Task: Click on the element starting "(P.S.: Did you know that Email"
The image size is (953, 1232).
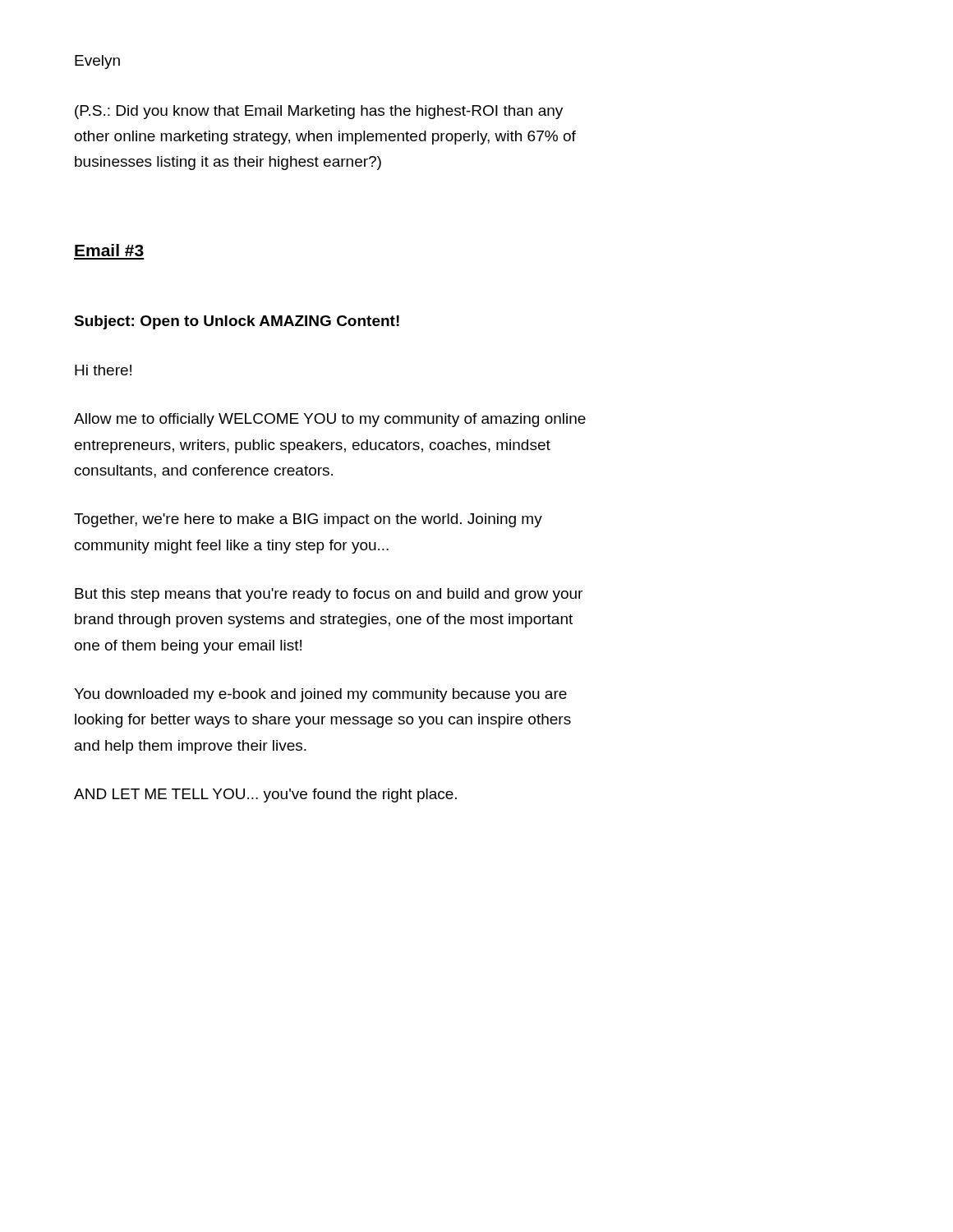Action: (325, 136)
